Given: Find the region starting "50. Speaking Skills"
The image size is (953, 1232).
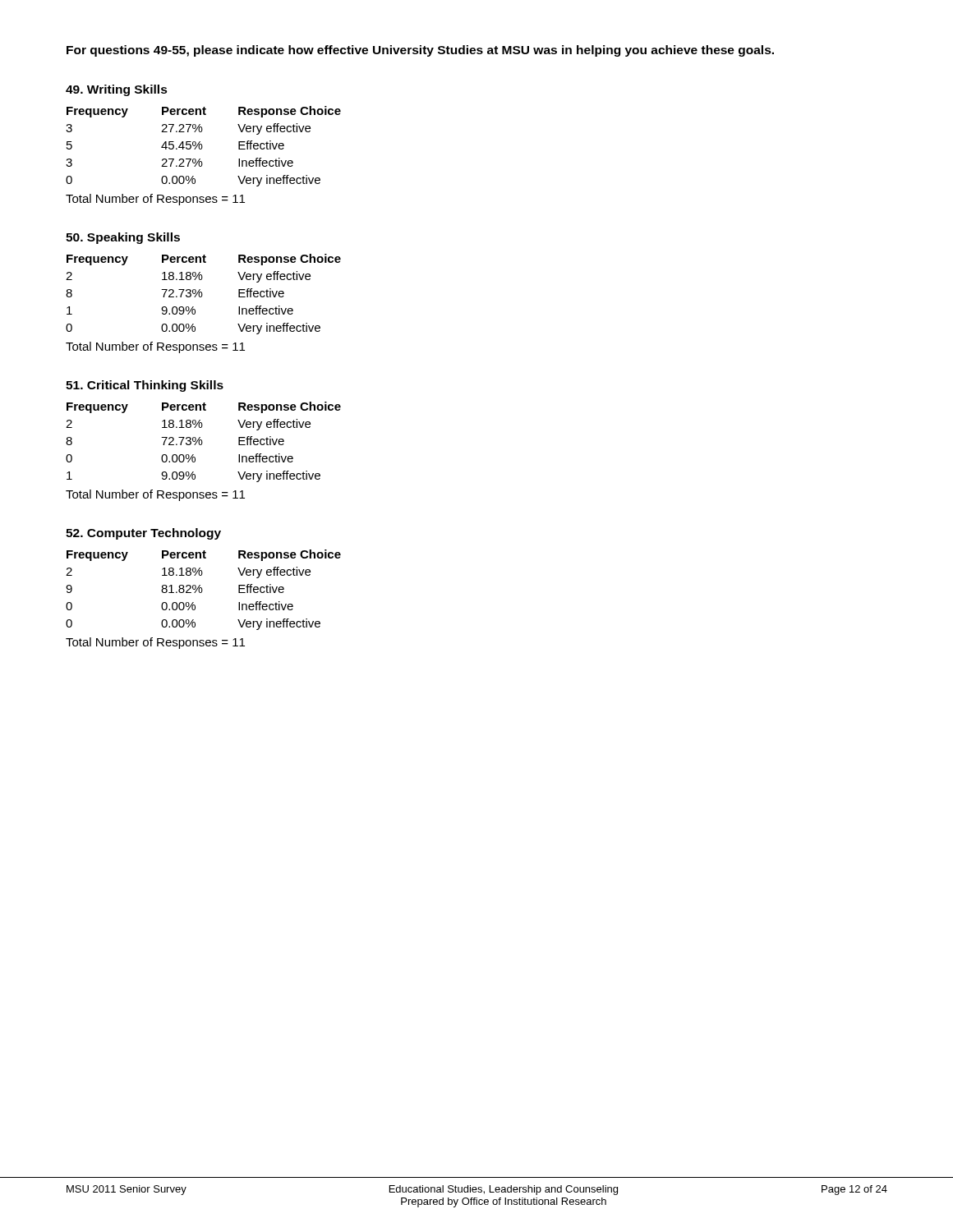Looking at the screenshot, I should pos(123,237).
